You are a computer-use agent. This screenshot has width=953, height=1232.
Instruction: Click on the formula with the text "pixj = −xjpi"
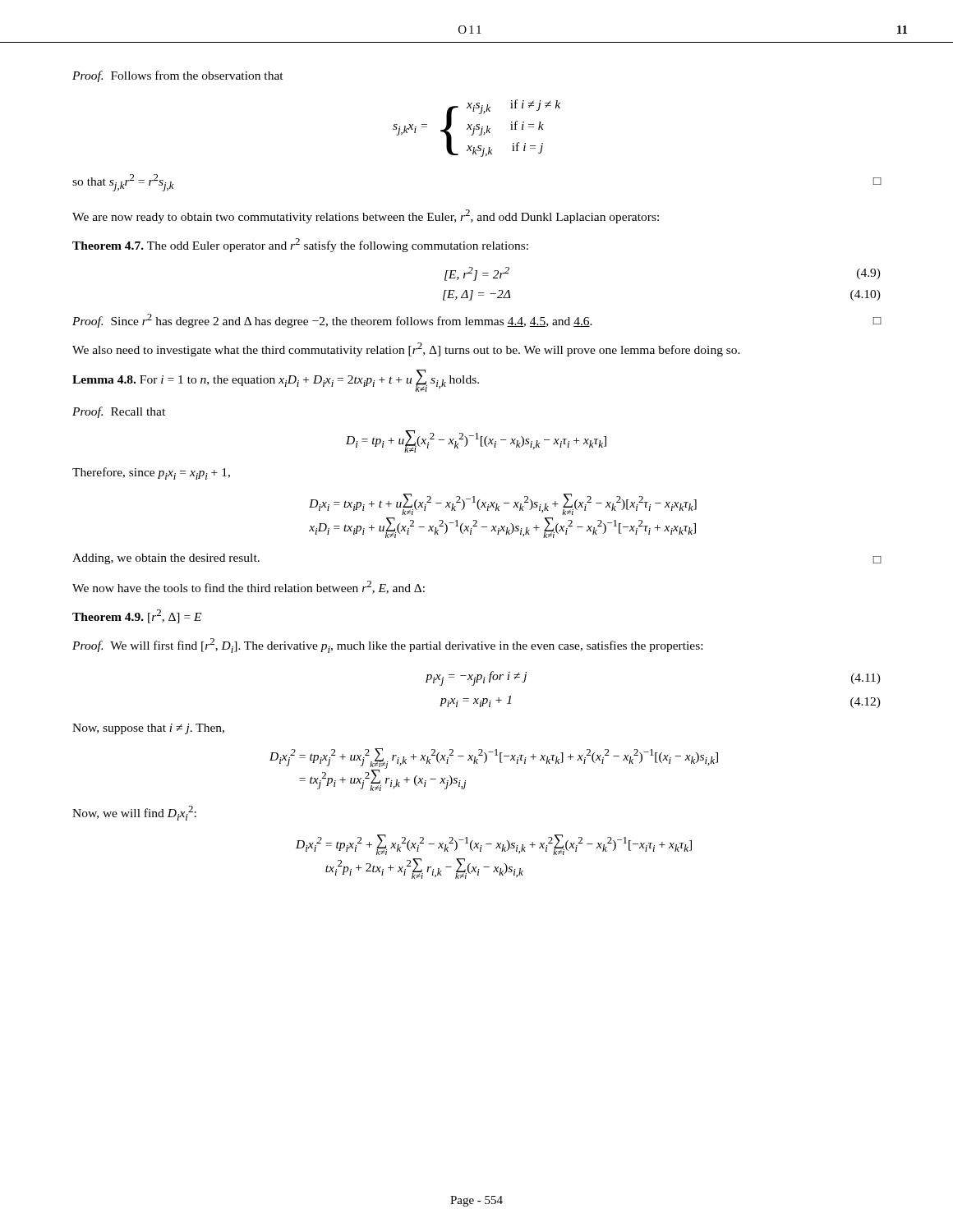point(476,689)
